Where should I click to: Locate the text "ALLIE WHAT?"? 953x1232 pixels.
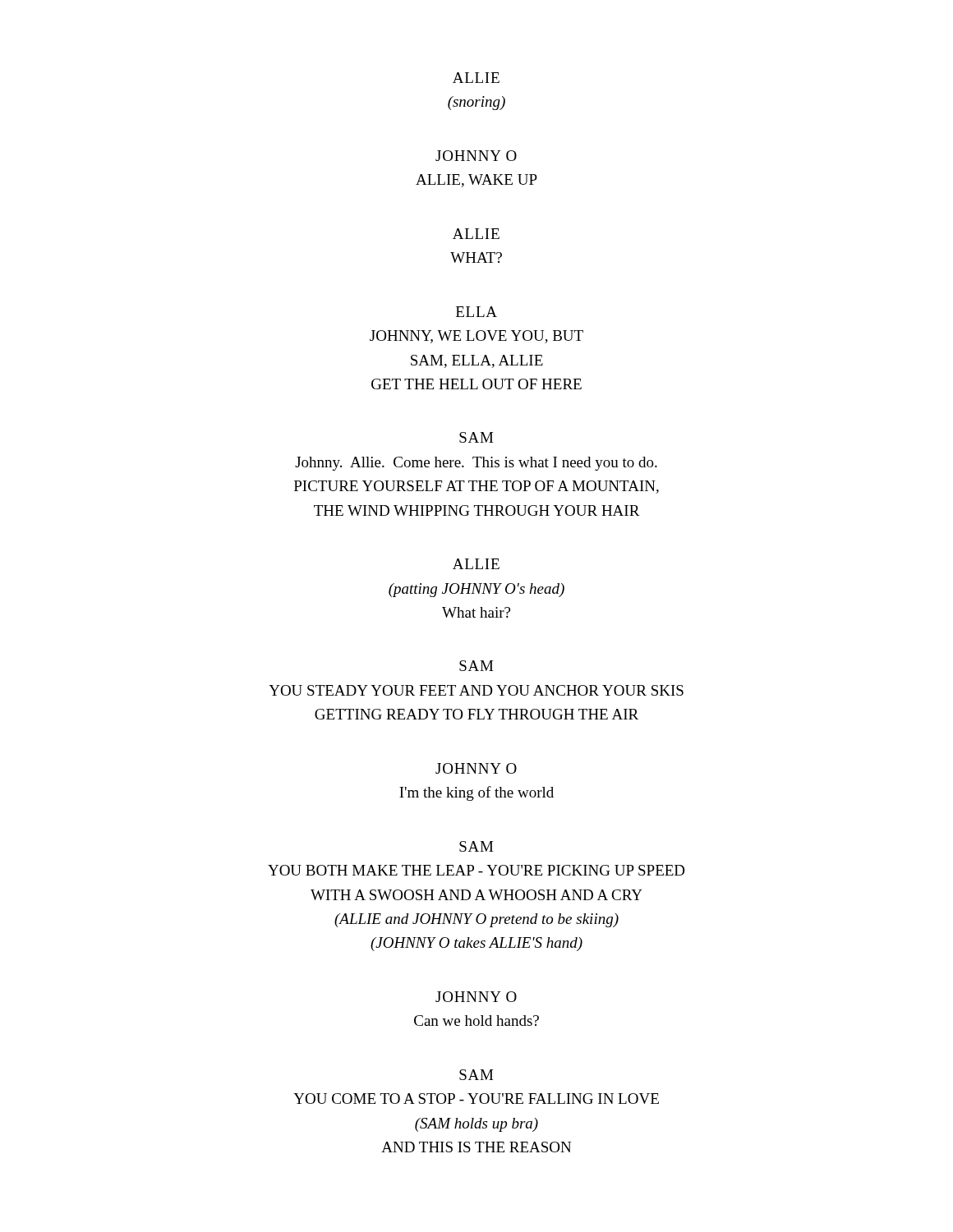click(476, 246)
